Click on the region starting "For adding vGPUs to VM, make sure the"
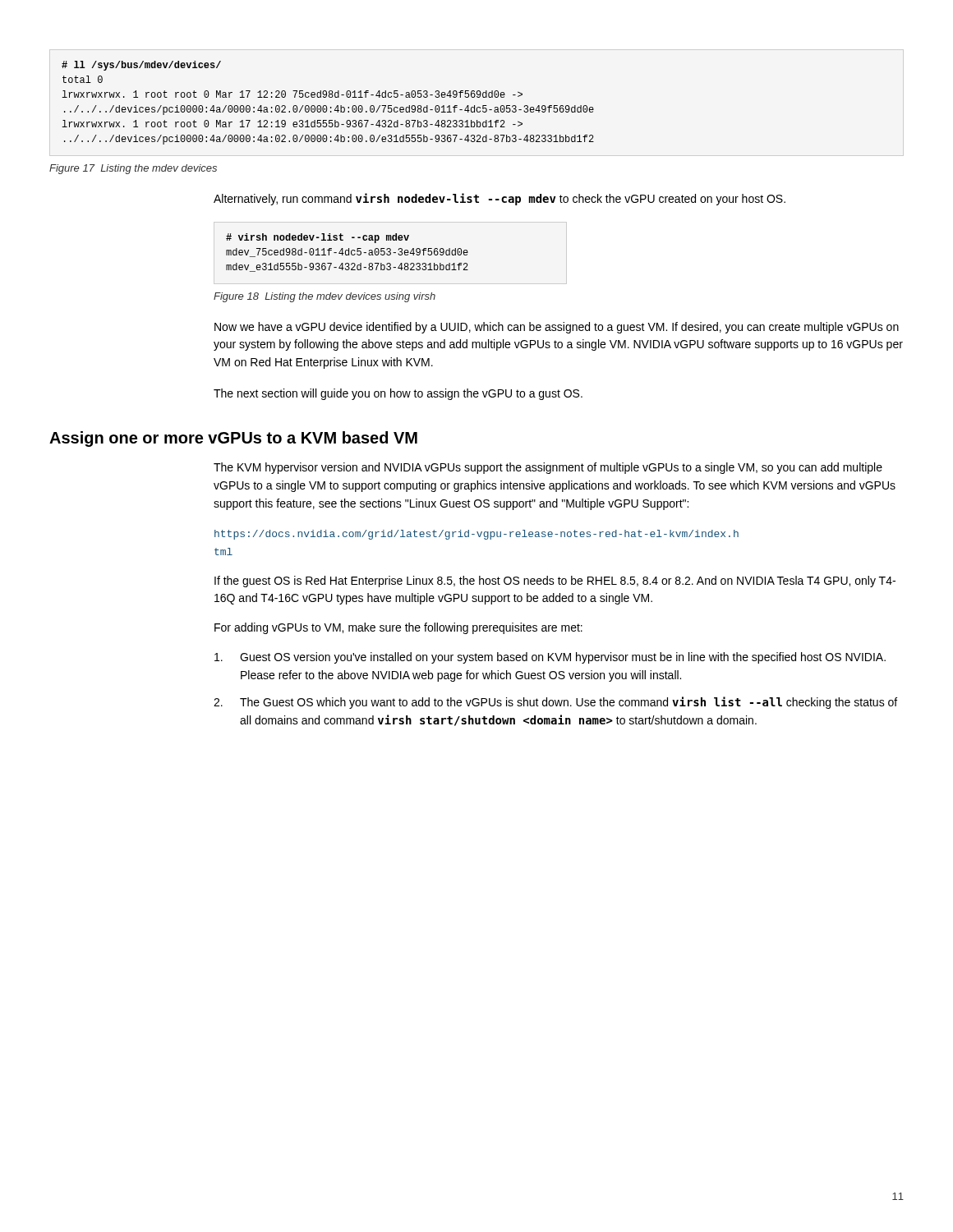This screenshot has width=953, height=1232. [x=398, y=628]
